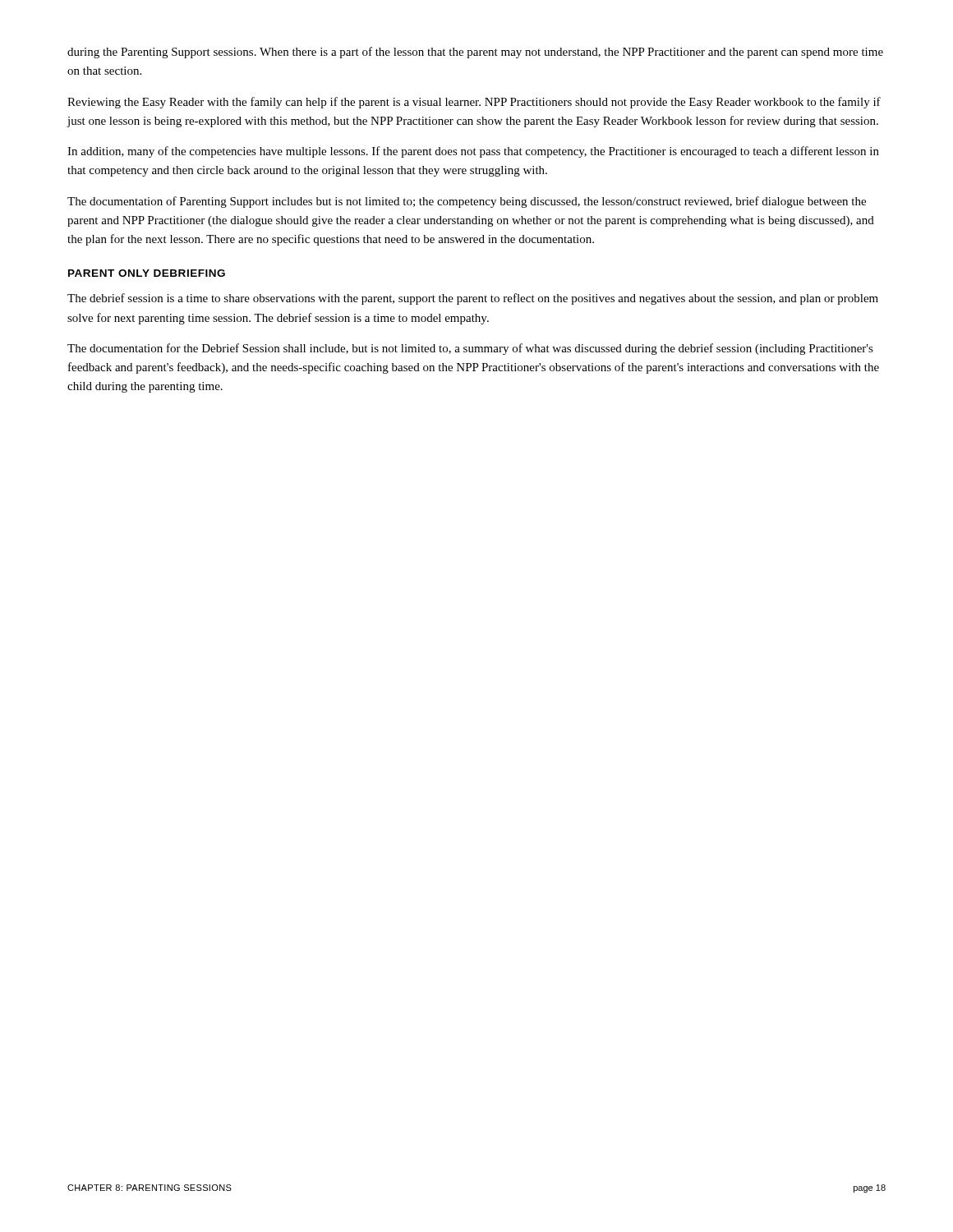Select the text block that reads "during the Parenting Support sessions. When there is"
Viewport: 953px width, 1232px height.
[475, 61]
